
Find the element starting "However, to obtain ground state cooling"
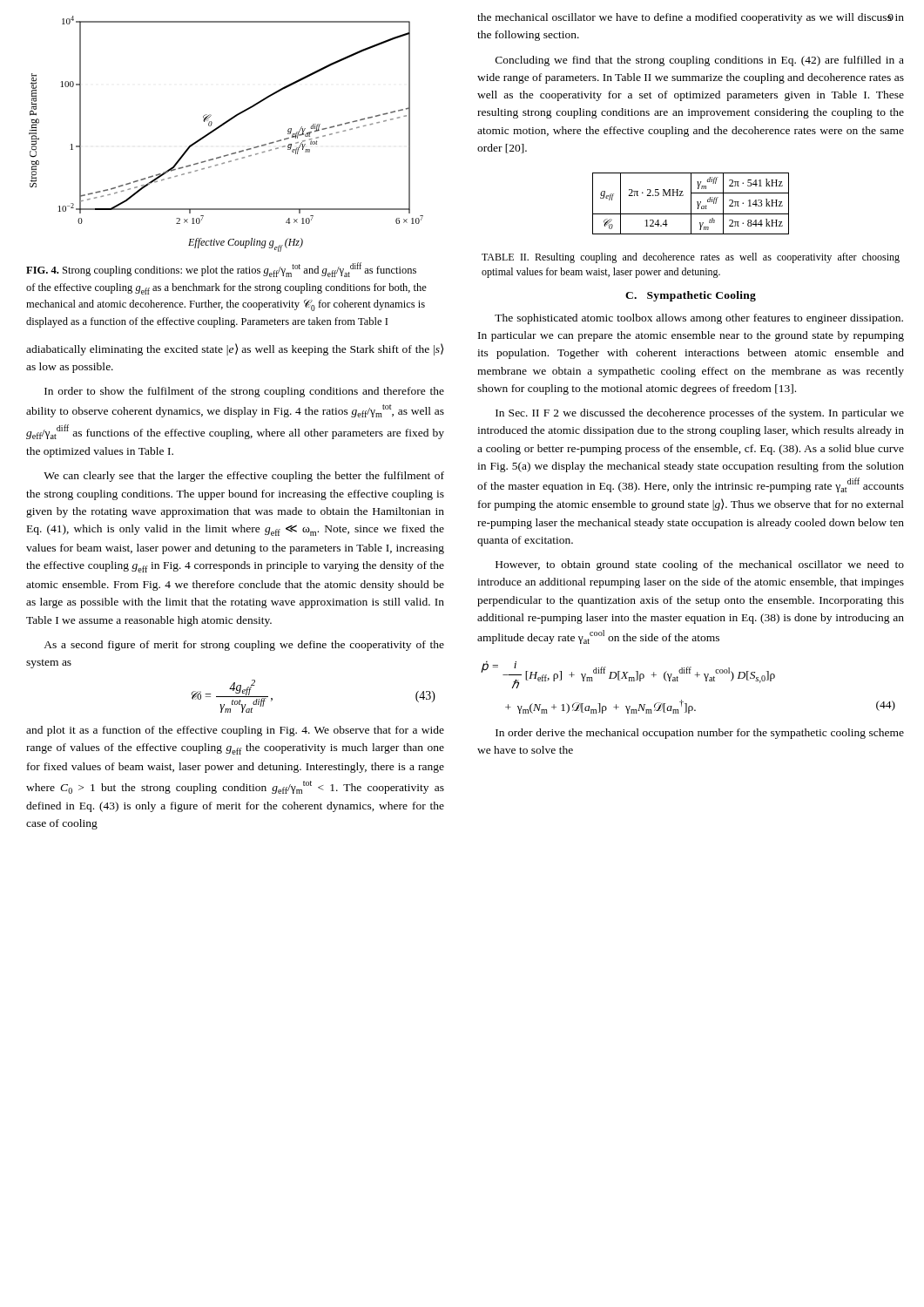[691, 602]
